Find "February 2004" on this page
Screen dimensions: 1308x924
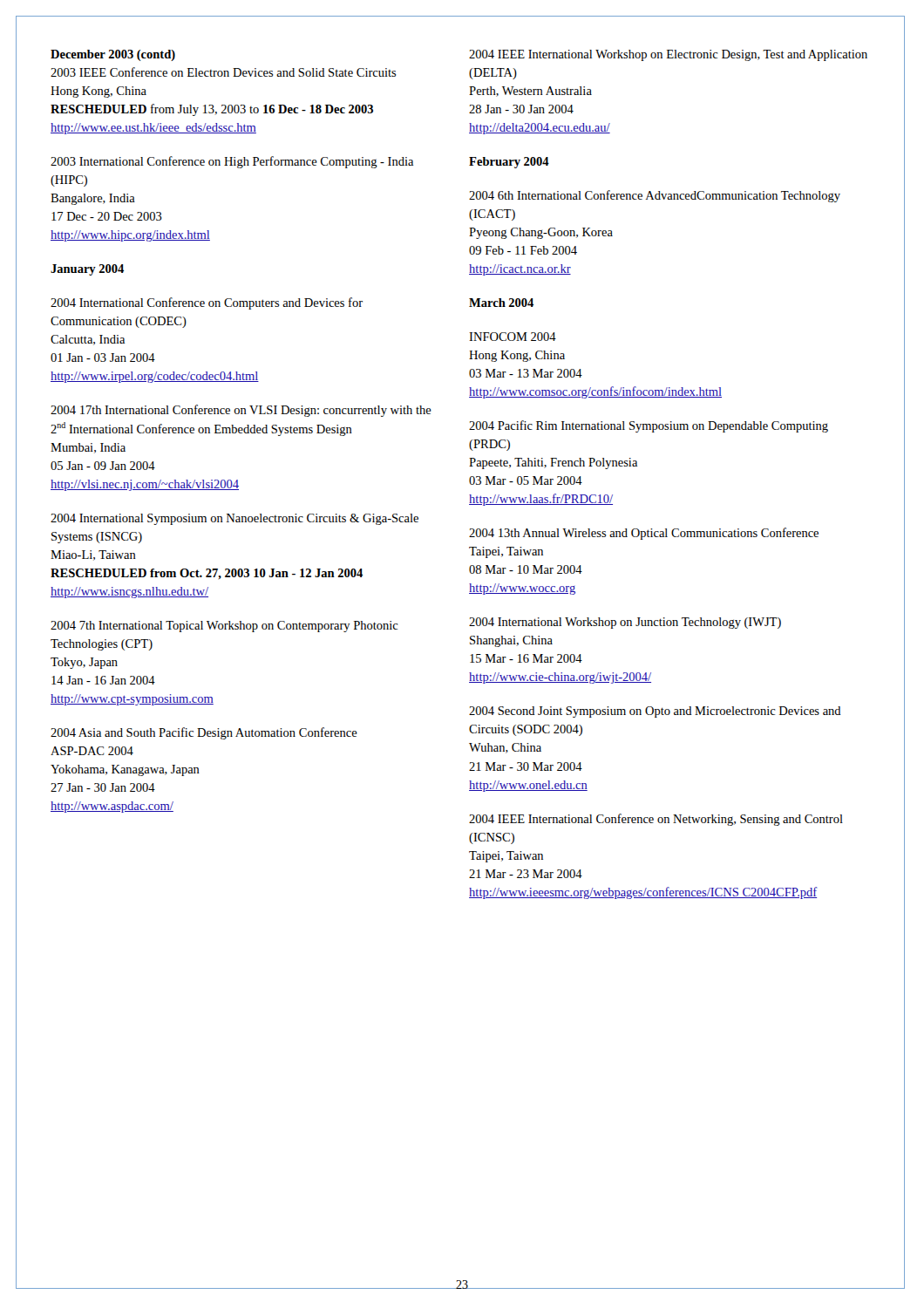pyautogui.click(x=509, y=163)
